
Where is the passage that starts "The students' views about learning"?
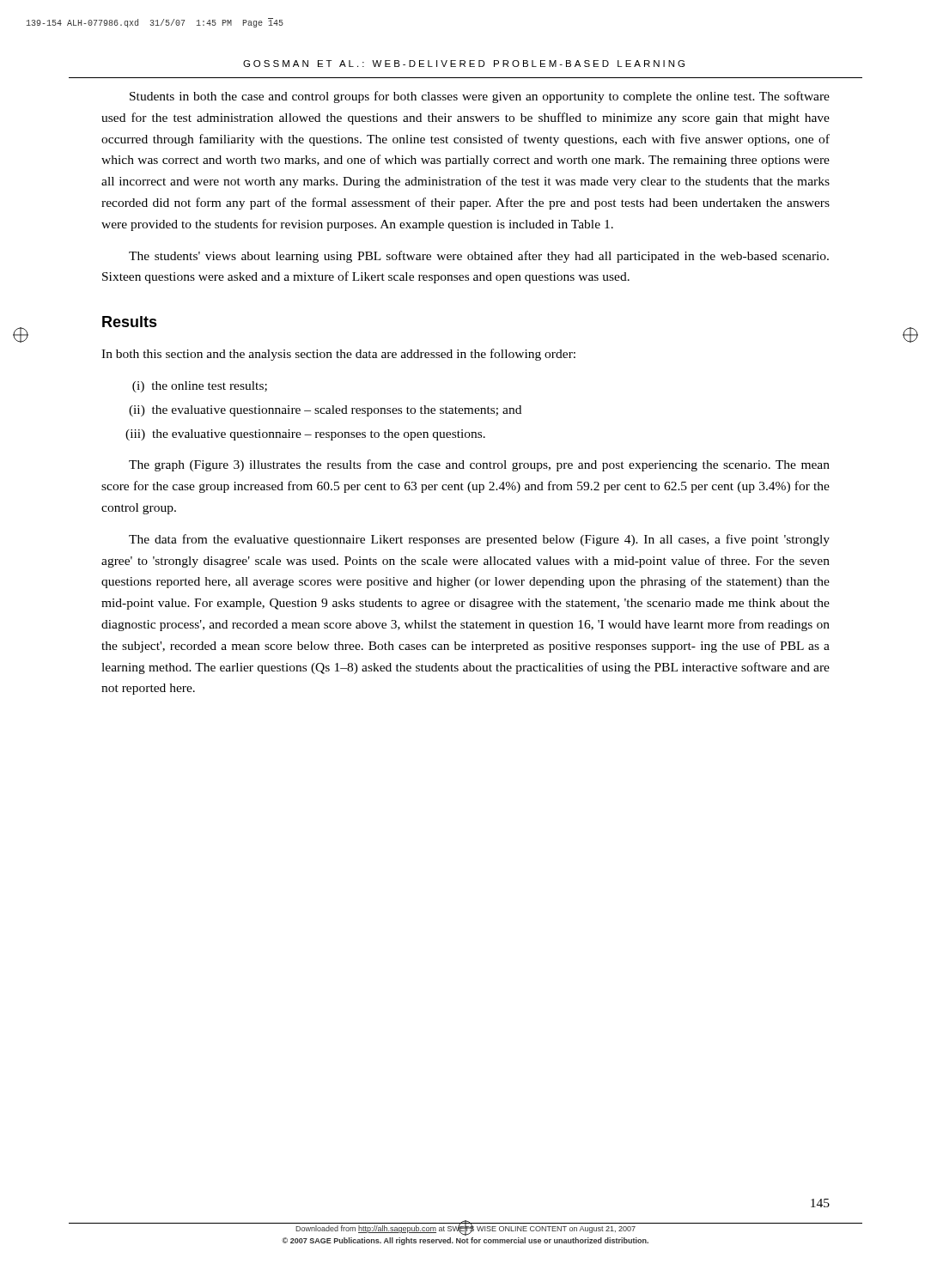(466, 266)
